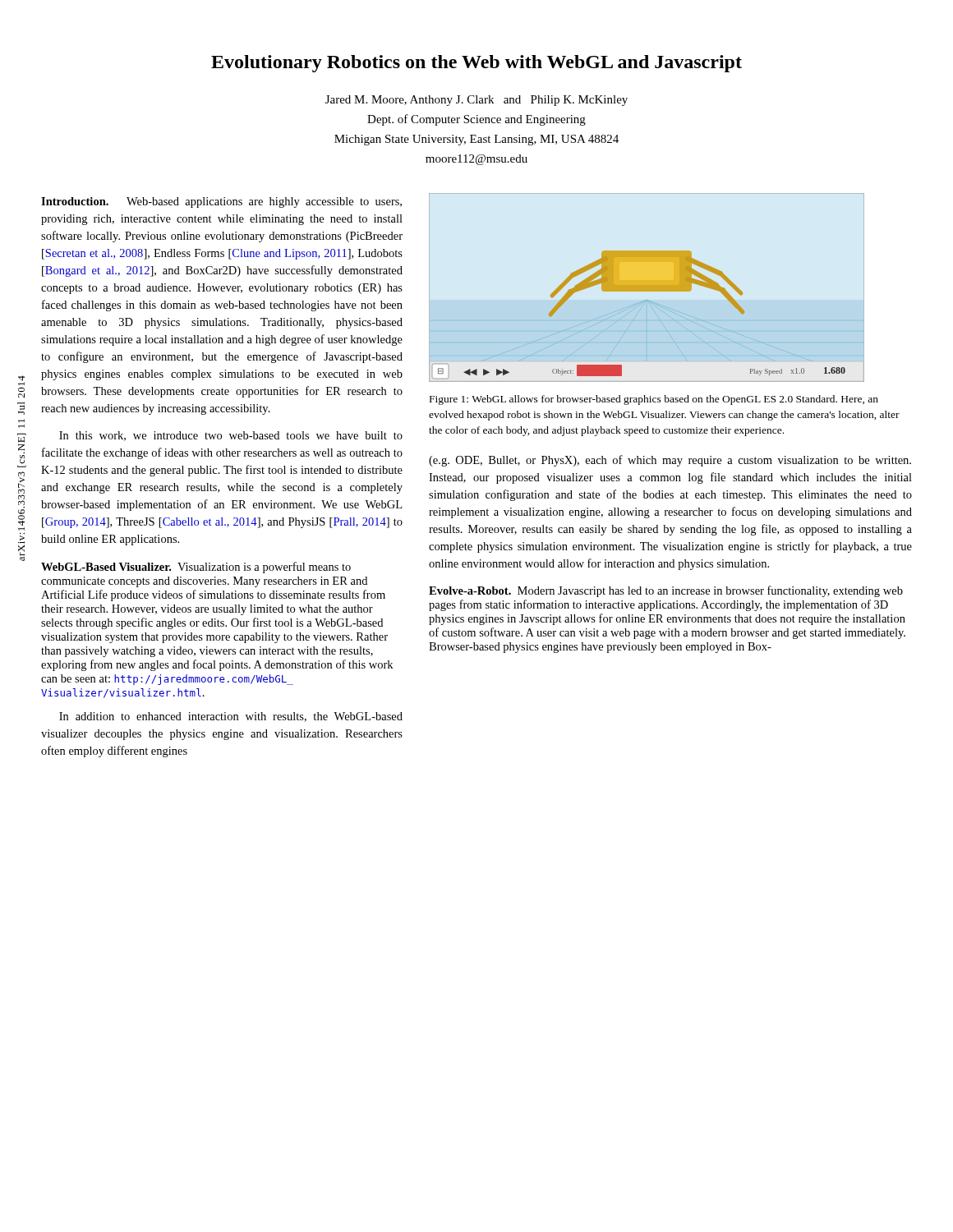Select the screenshot
This screenshot has width=953, height=1232.
(x=670, y=289)
